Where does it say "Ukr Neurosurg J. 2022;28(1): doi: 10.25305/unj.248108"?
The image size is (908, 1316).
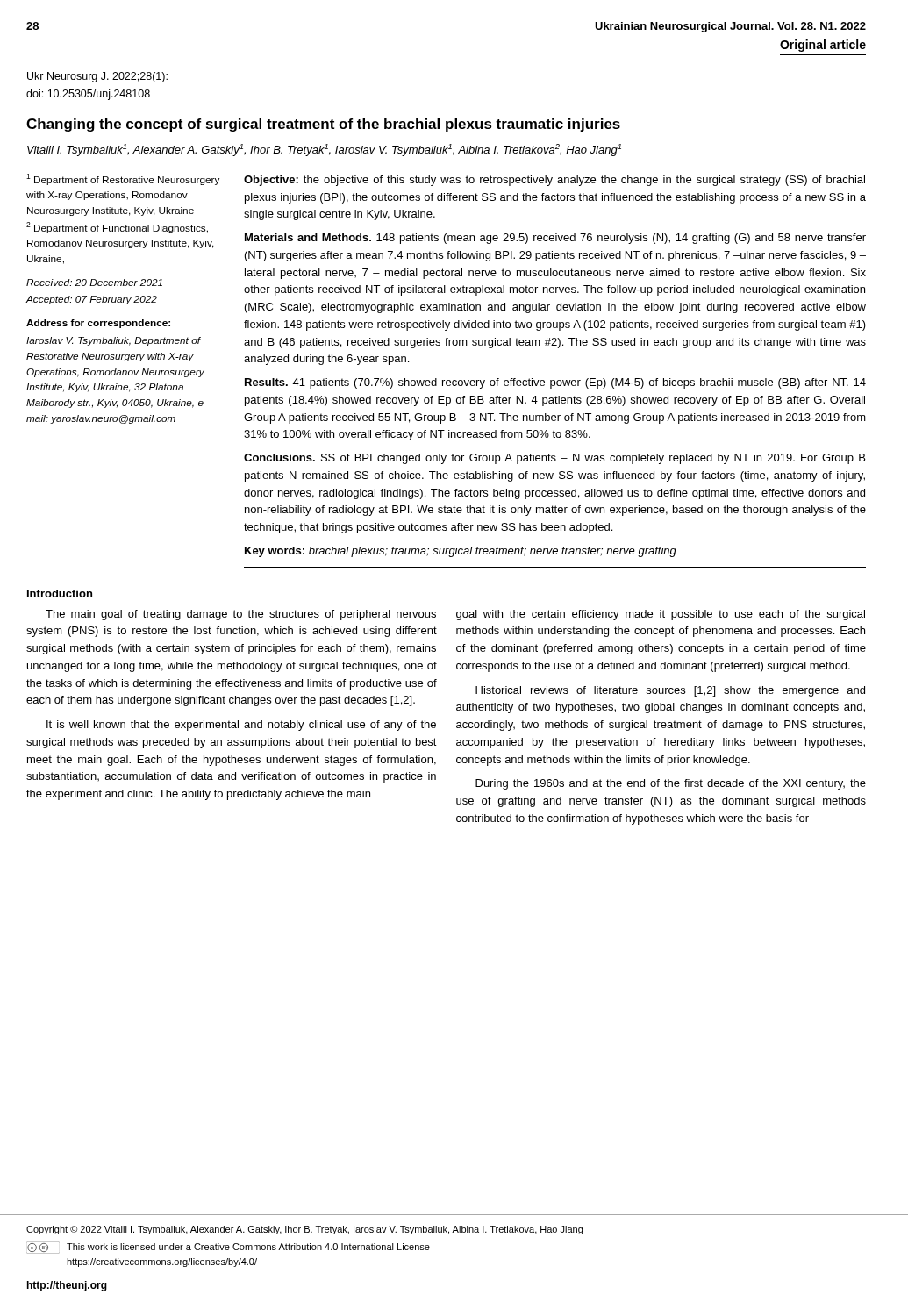tap(97, 85)
